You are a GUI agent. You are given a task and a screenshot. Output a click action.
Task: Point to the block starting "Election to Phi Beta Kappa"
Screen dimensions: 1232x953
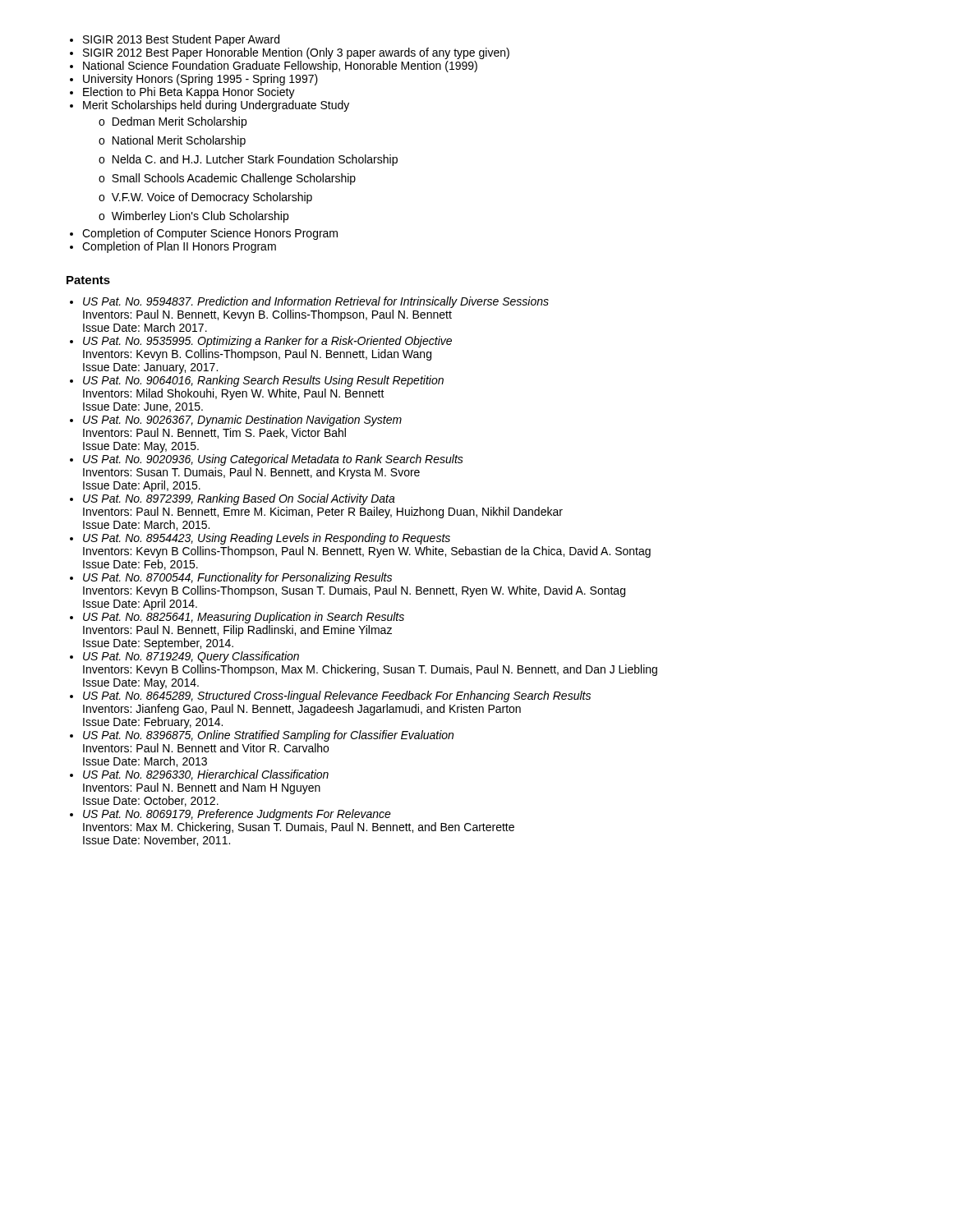(189, 93)
